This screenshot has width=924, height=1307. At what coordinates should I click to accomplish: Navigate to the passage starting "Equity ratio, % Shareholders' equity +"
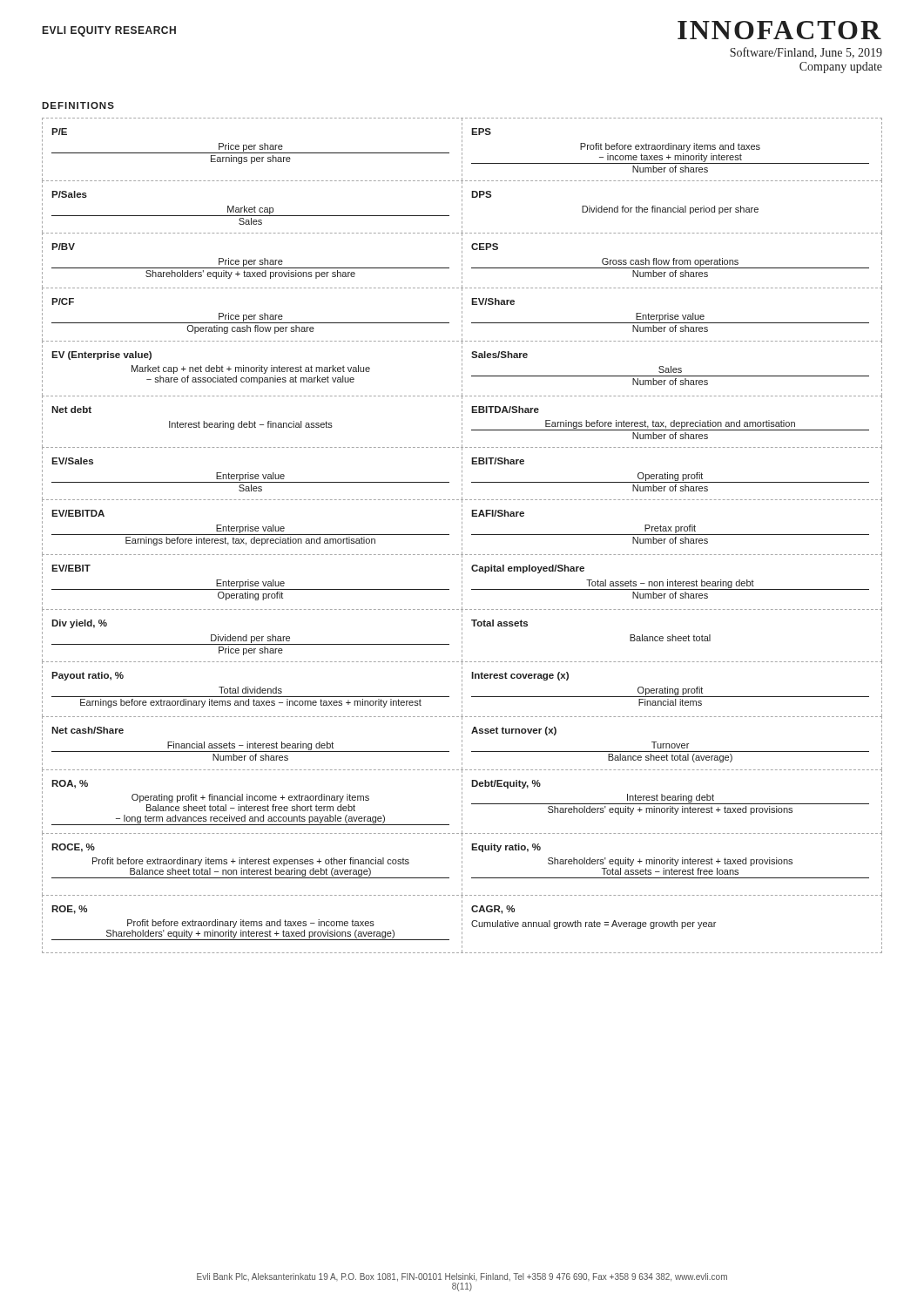coord(670,860)
